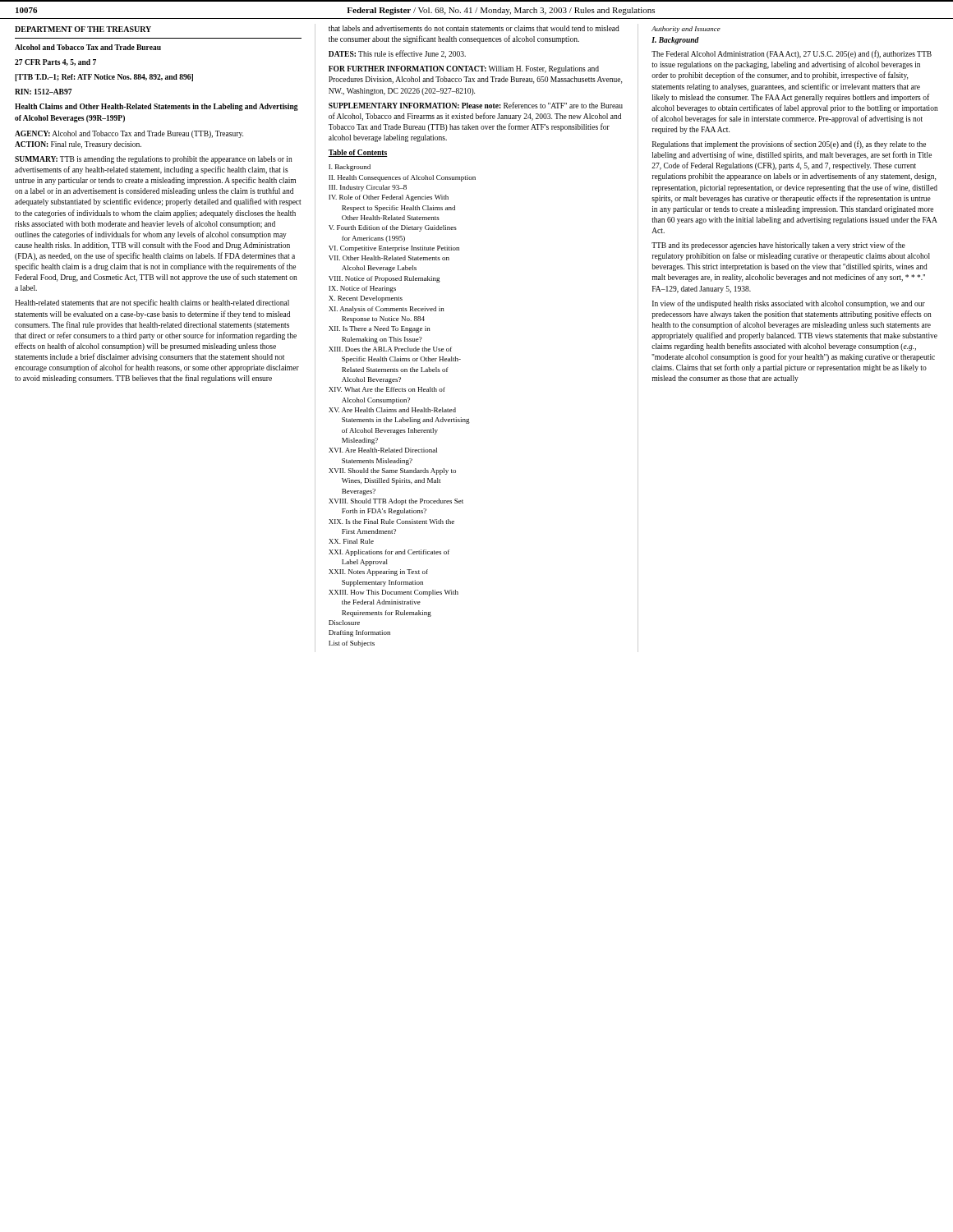Locate the element starting "XIX. Is the Final Rule Consistent With the"
Screen dimensions: 1232x953
coord(391,526)
